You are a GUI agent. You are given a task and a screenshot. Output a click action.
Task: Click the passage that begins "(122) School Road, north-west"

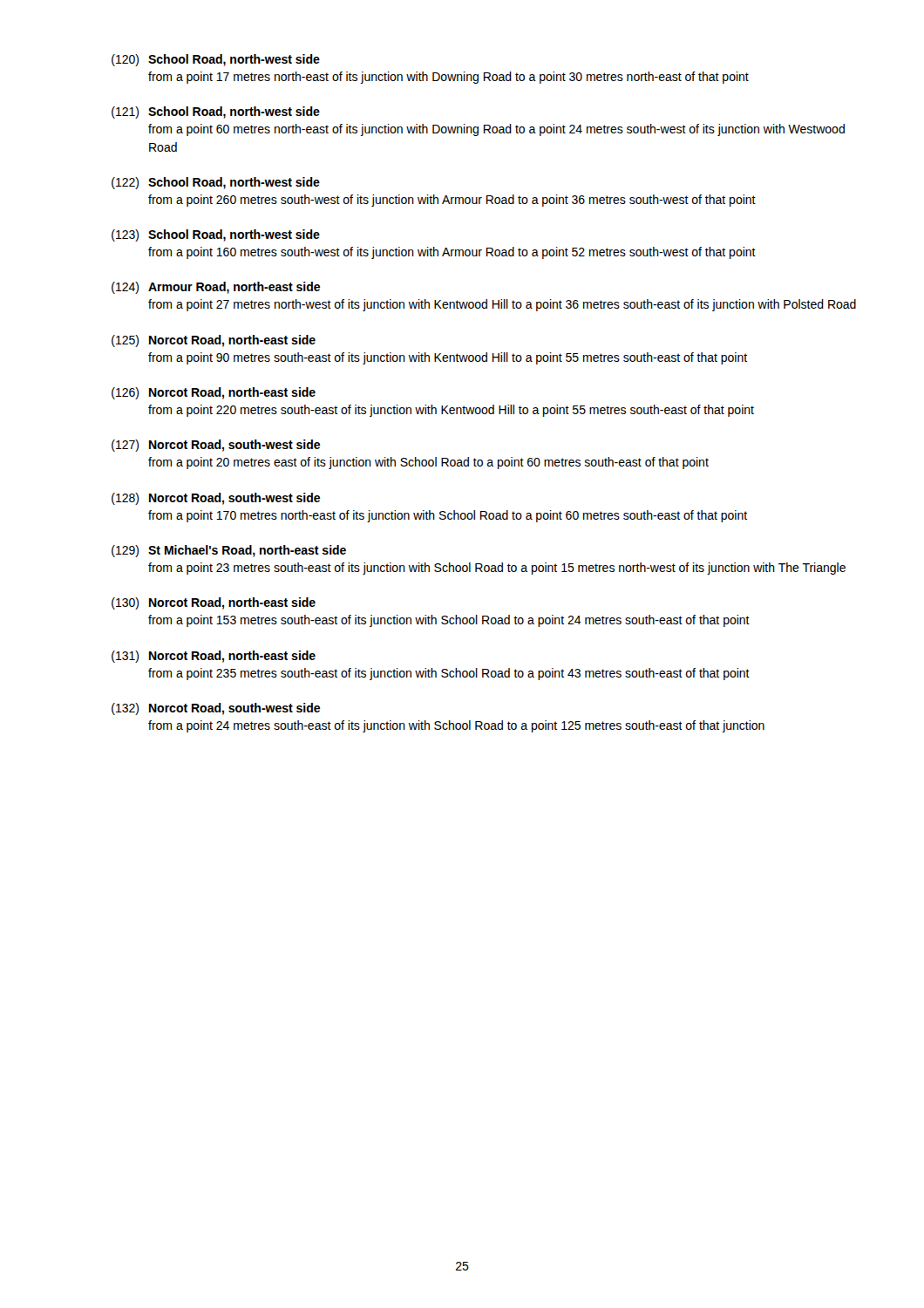[x=471, y=192]
